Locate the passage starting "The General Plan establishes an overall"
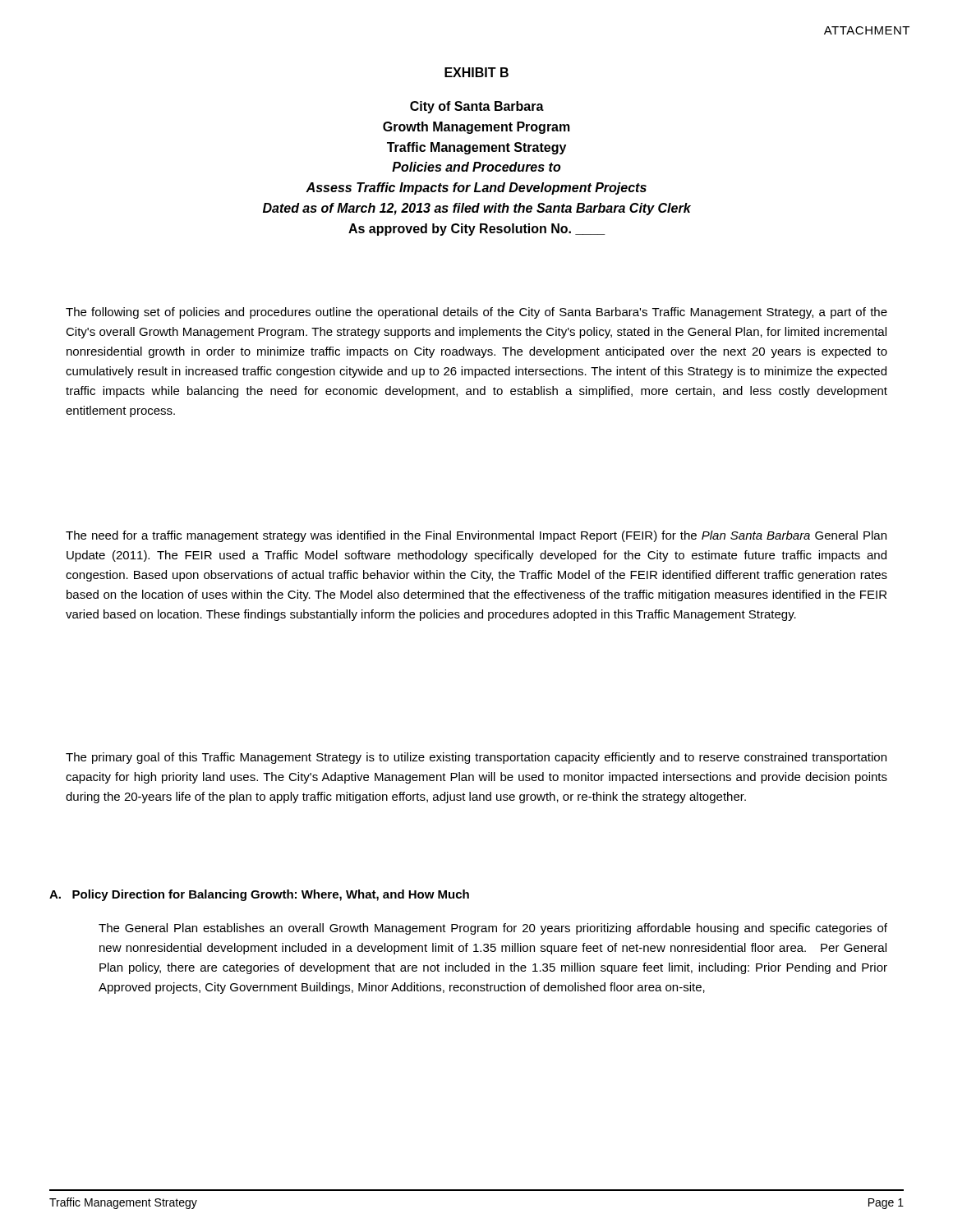 tap(493, 957)
